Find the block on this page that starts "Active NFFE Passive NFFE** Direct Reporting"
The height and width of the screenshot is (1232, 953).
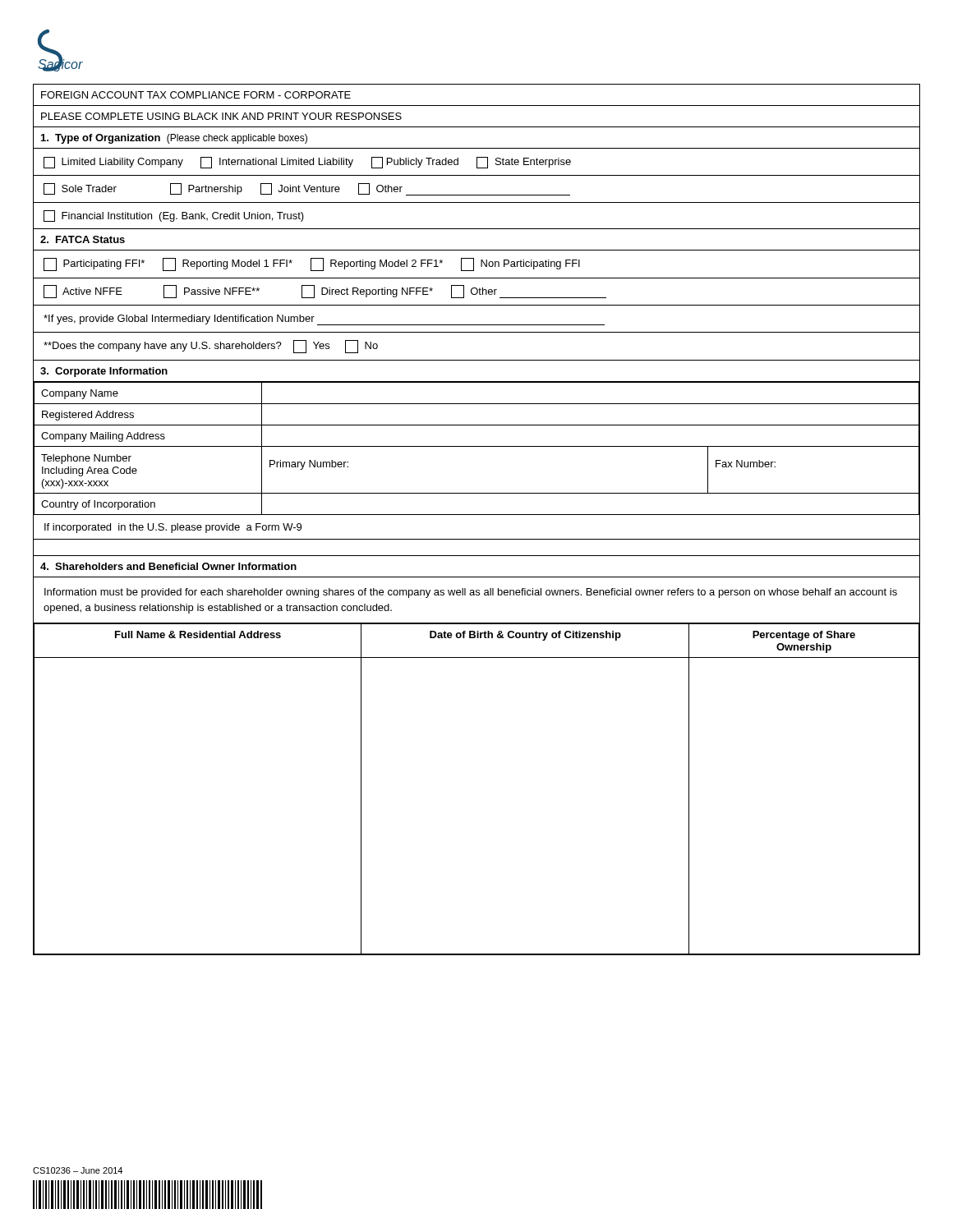tap(325, 292)
